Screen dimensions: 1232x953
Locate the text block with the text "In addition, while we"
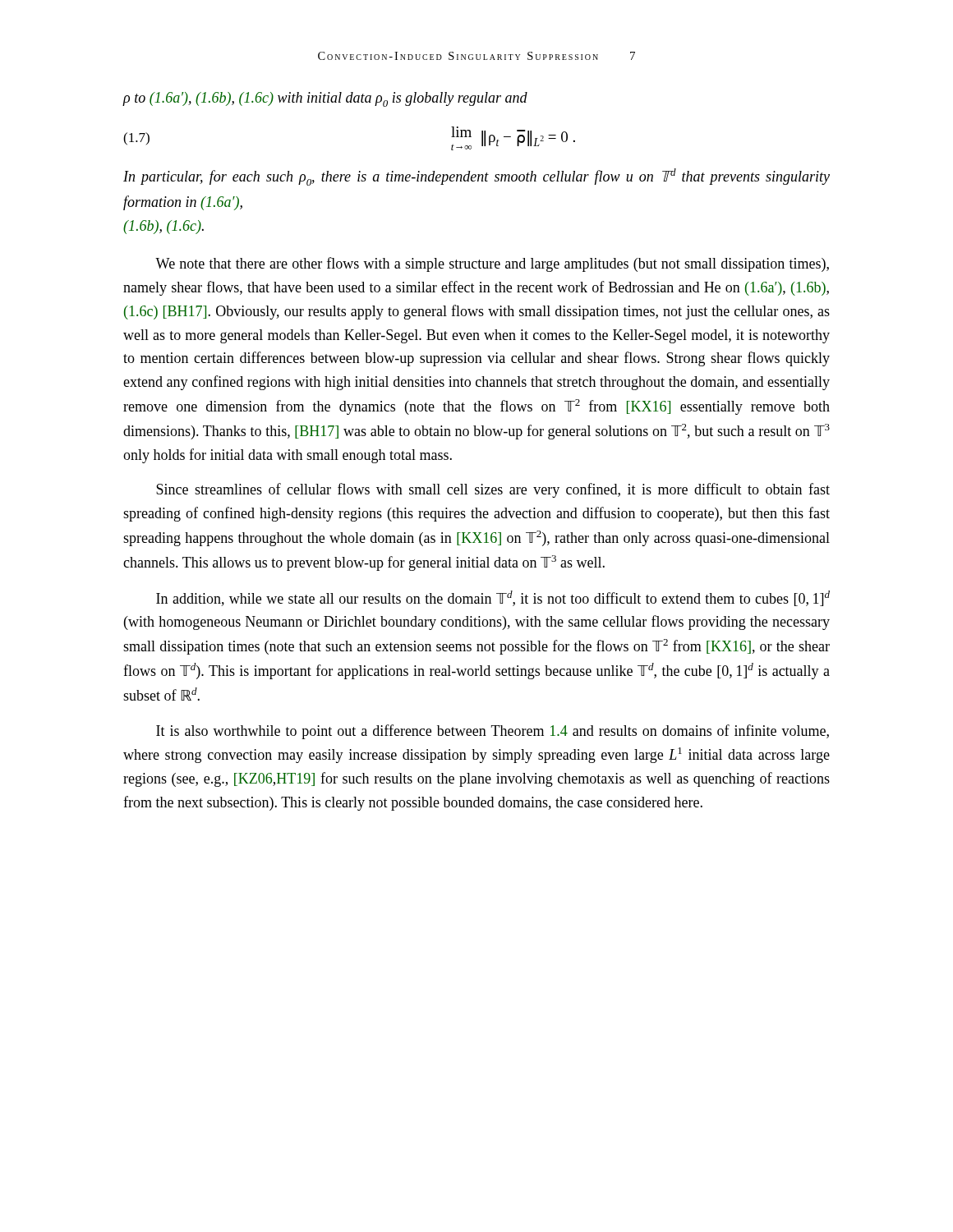click(x=476, y=646)
